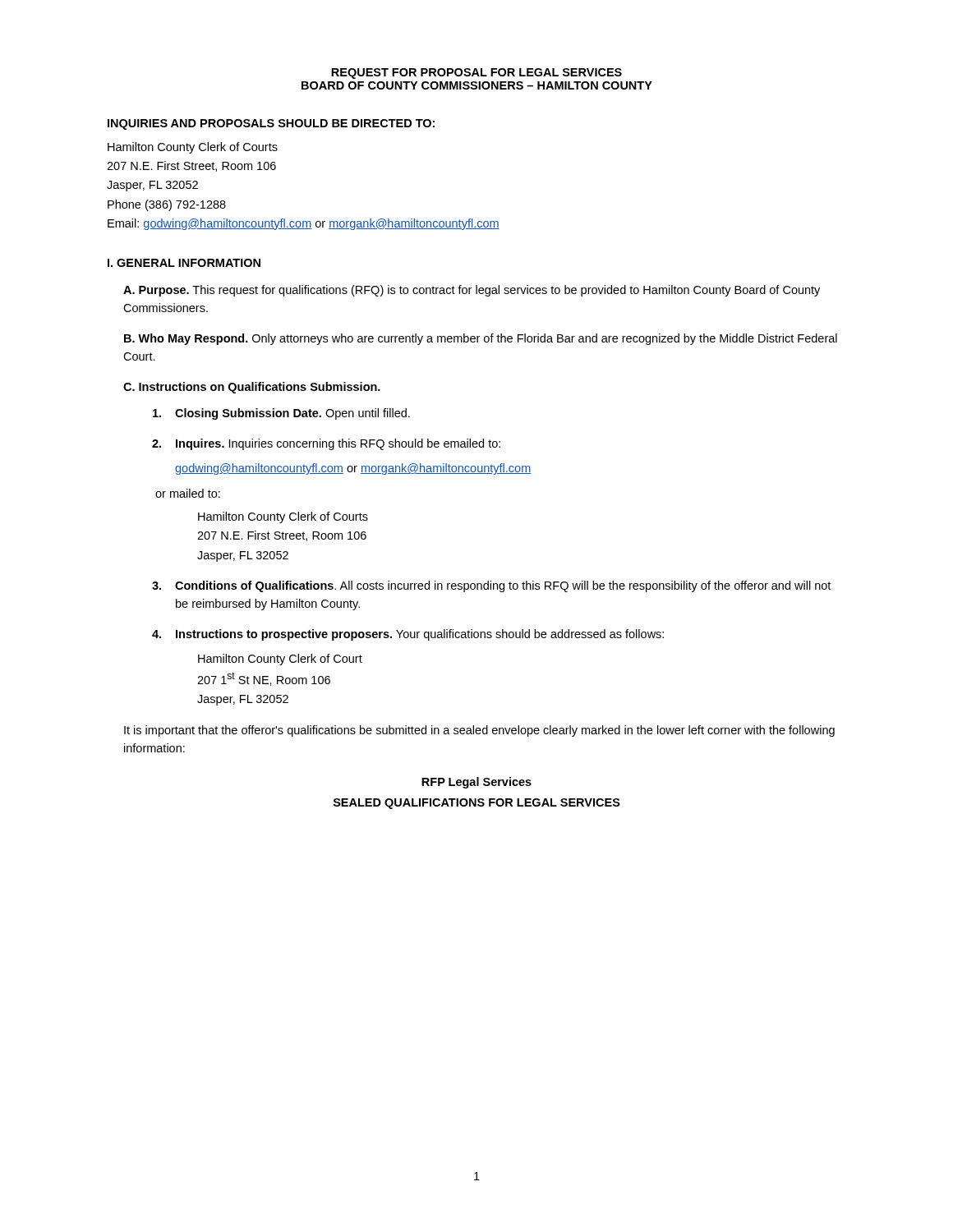This screenshot has width=953, height=1232.
Task: Where is the passage that starts "Closing Submission Date. Open until"?
Action: coord(281,414)
